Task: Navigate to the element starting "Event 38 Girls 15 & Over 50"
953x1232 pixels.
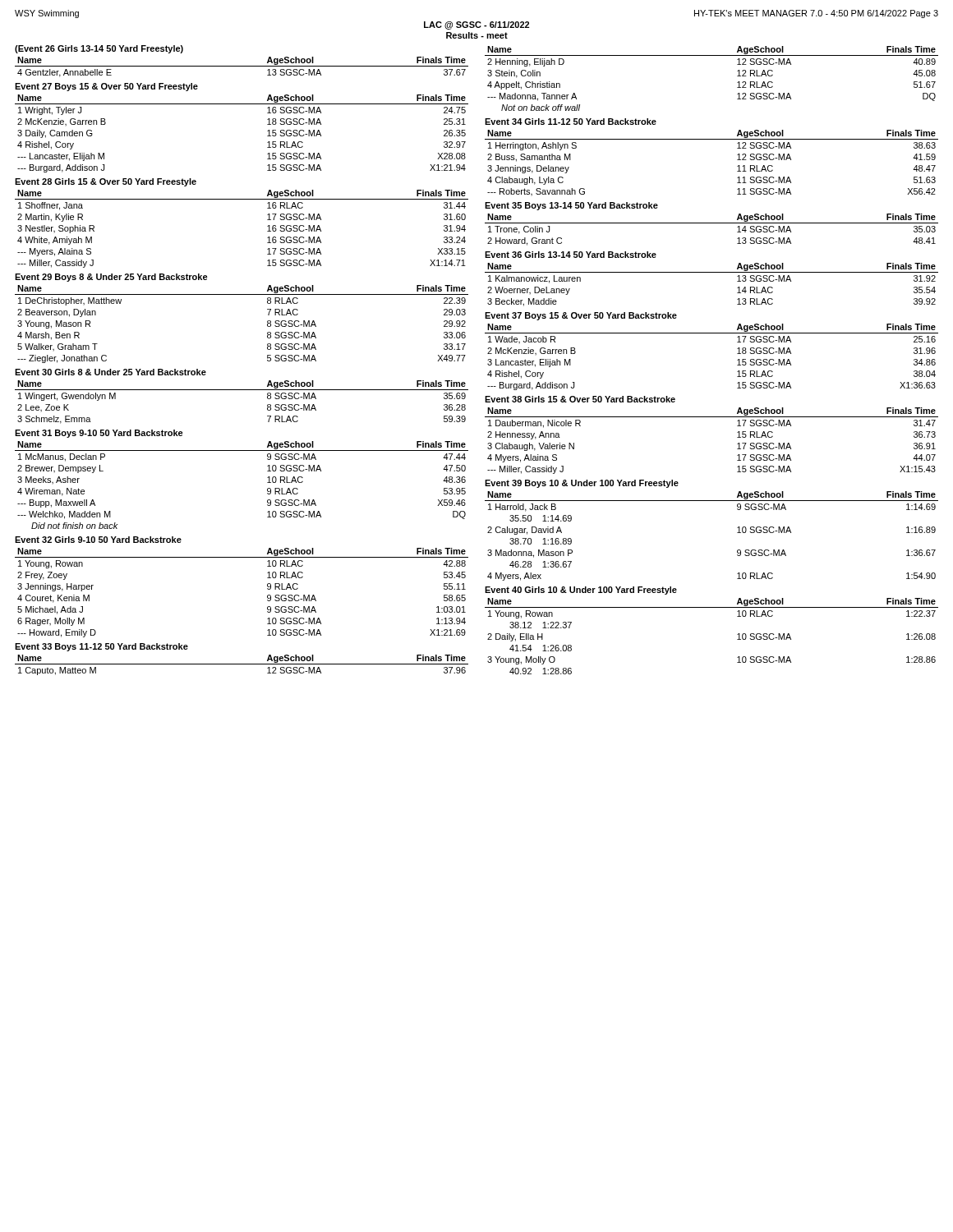Action: point(580,399)
